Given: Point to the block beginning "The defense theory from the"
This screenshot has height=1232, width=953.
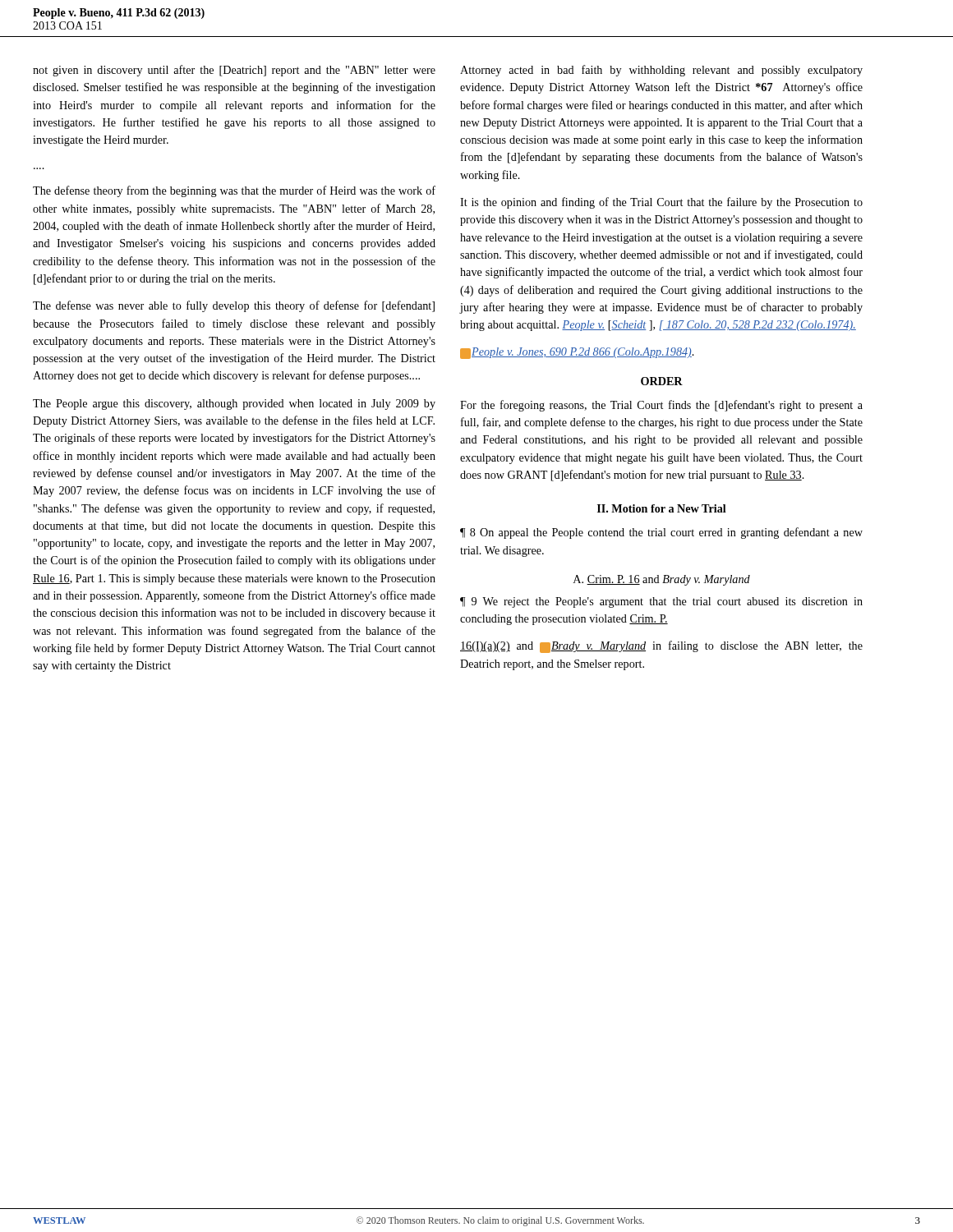Looking at the screenshot, I should pyautogui.click(x=234, y=235).
